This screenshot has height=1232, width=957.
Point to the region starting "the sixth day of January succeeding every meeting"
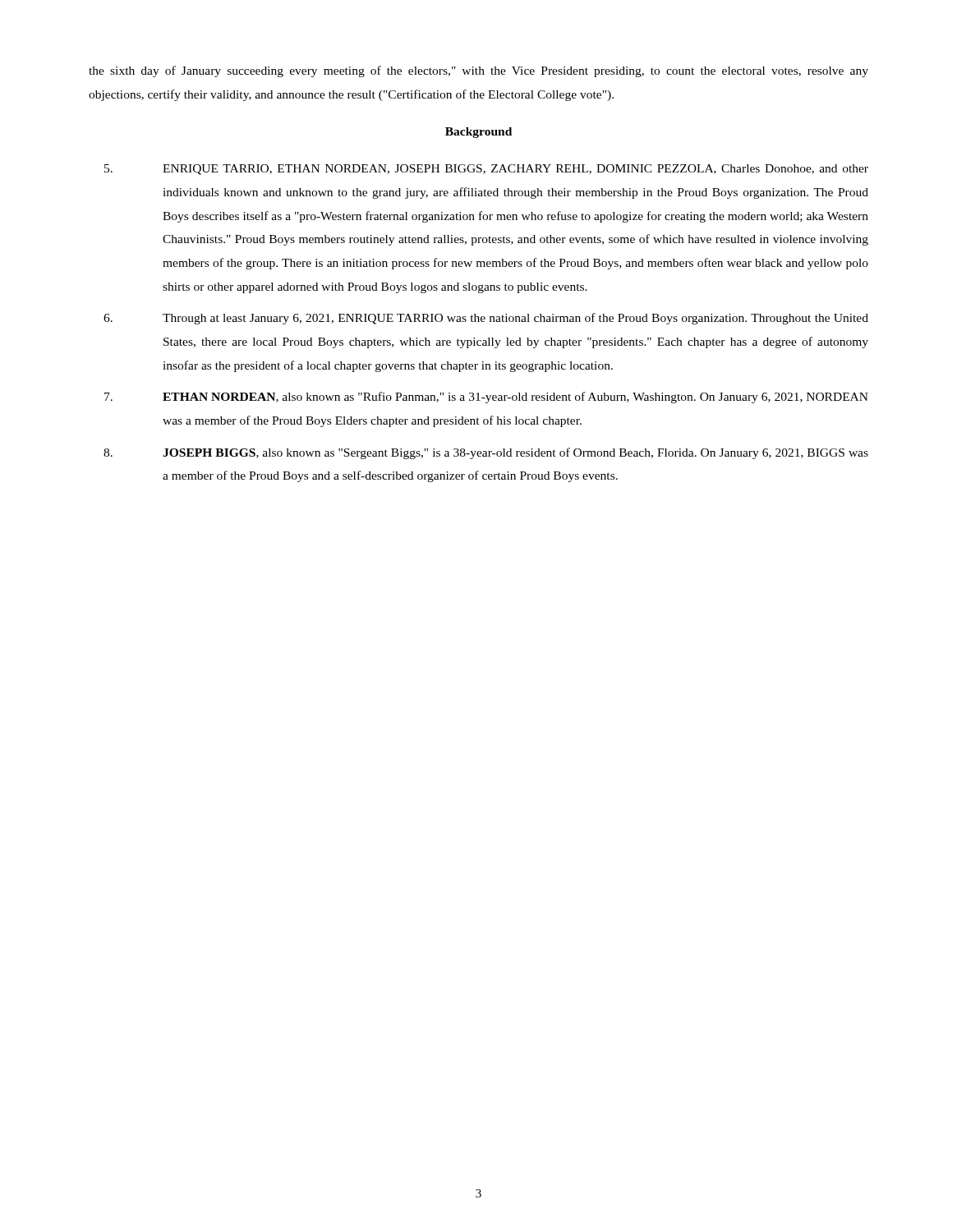pos(478,83)
